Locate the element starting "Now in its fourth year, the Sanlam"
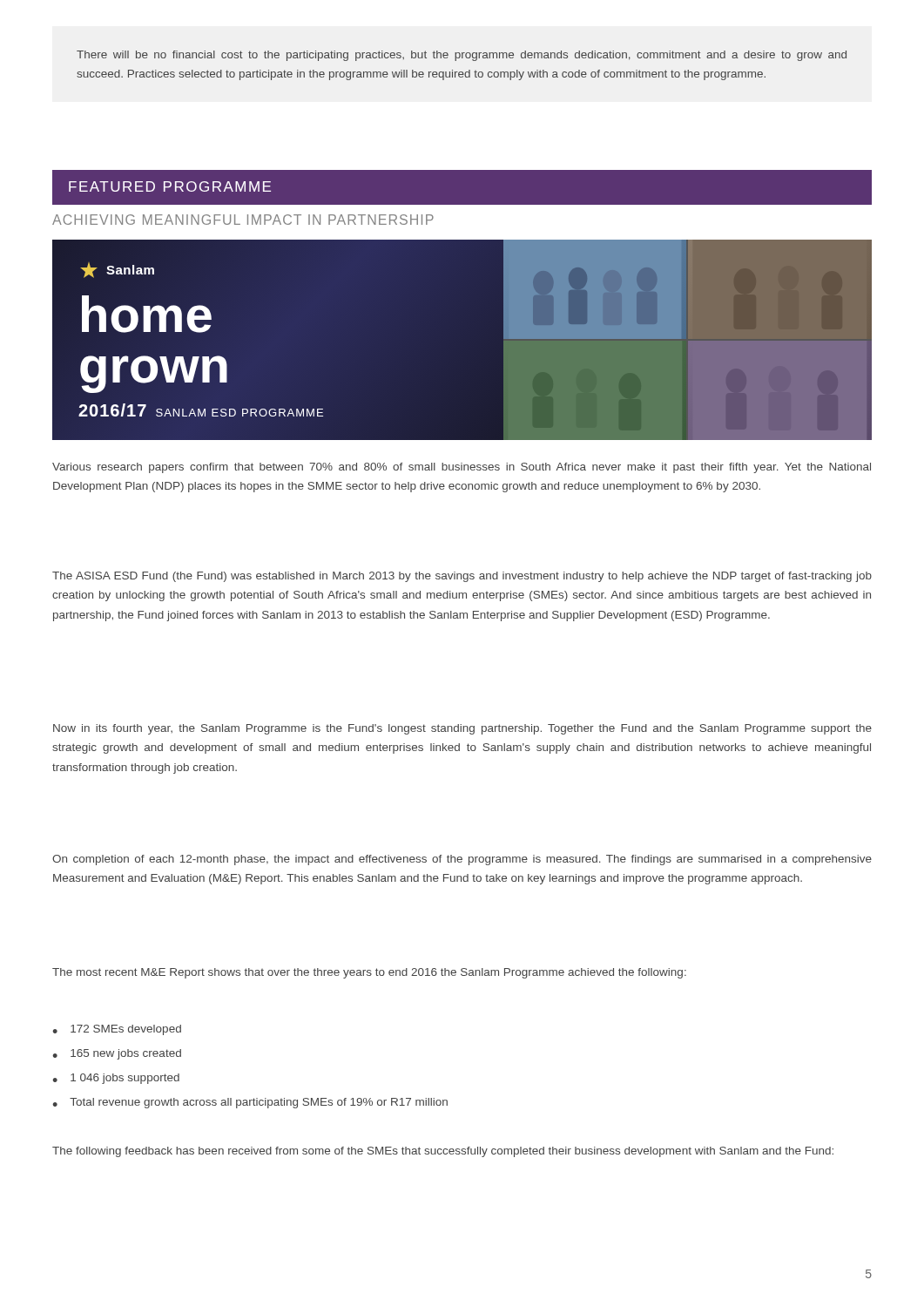 (x=462, y=748)
